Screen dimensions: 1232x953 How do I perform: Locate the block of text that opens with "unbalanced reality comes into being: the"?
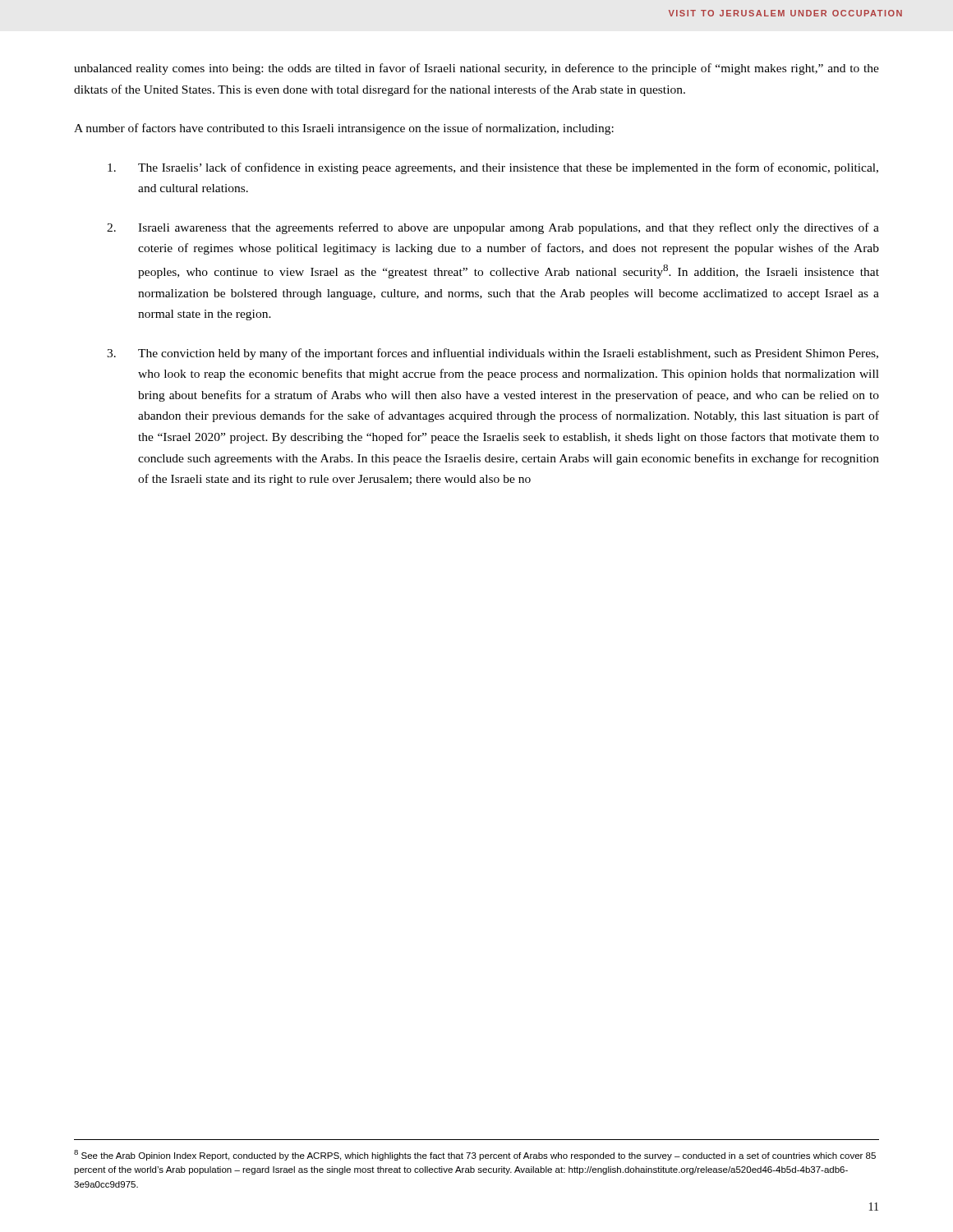(x=476, y=78)
